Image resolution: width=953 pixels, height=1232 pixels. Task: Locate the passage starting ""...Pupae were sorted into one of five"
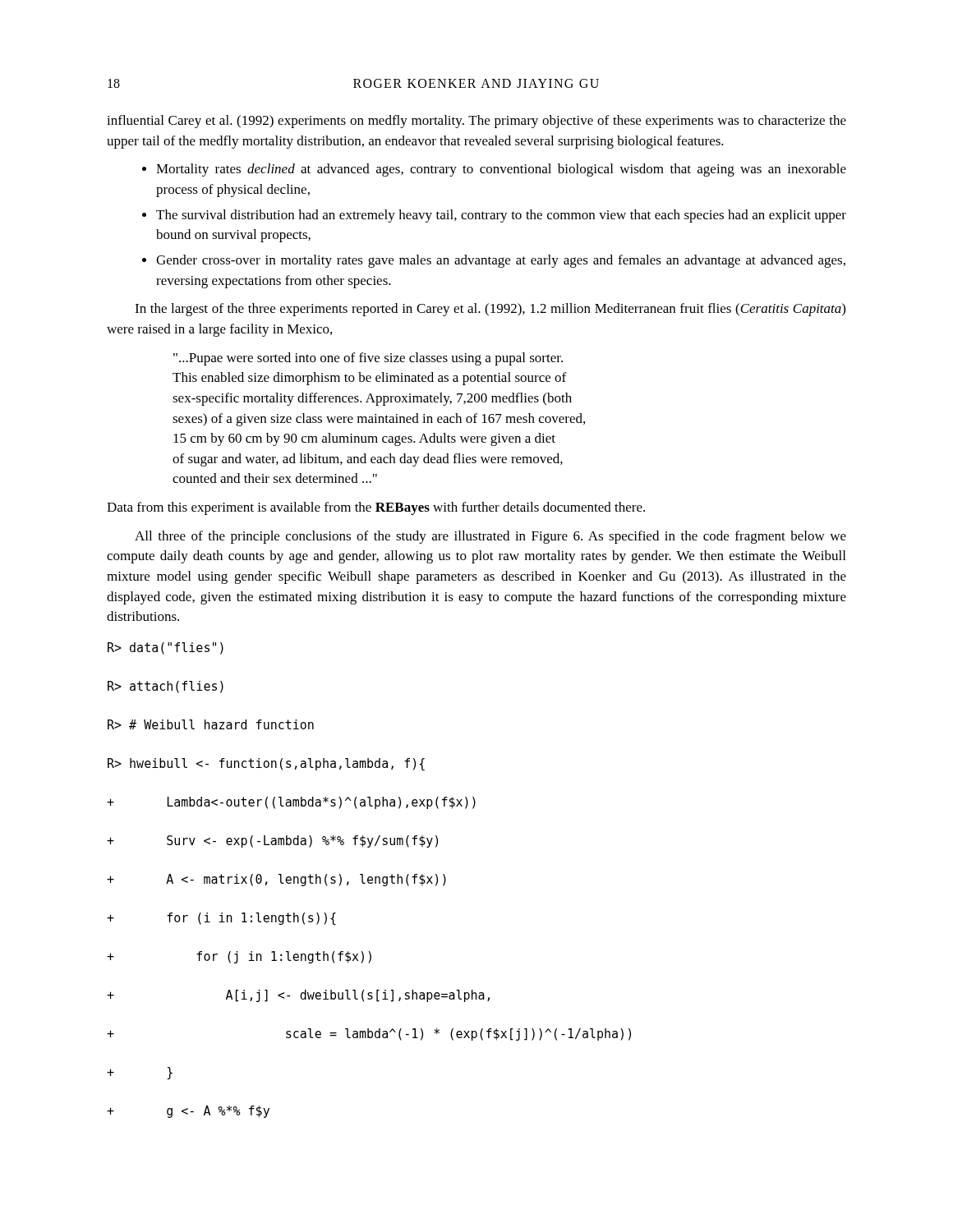[379, 418]
